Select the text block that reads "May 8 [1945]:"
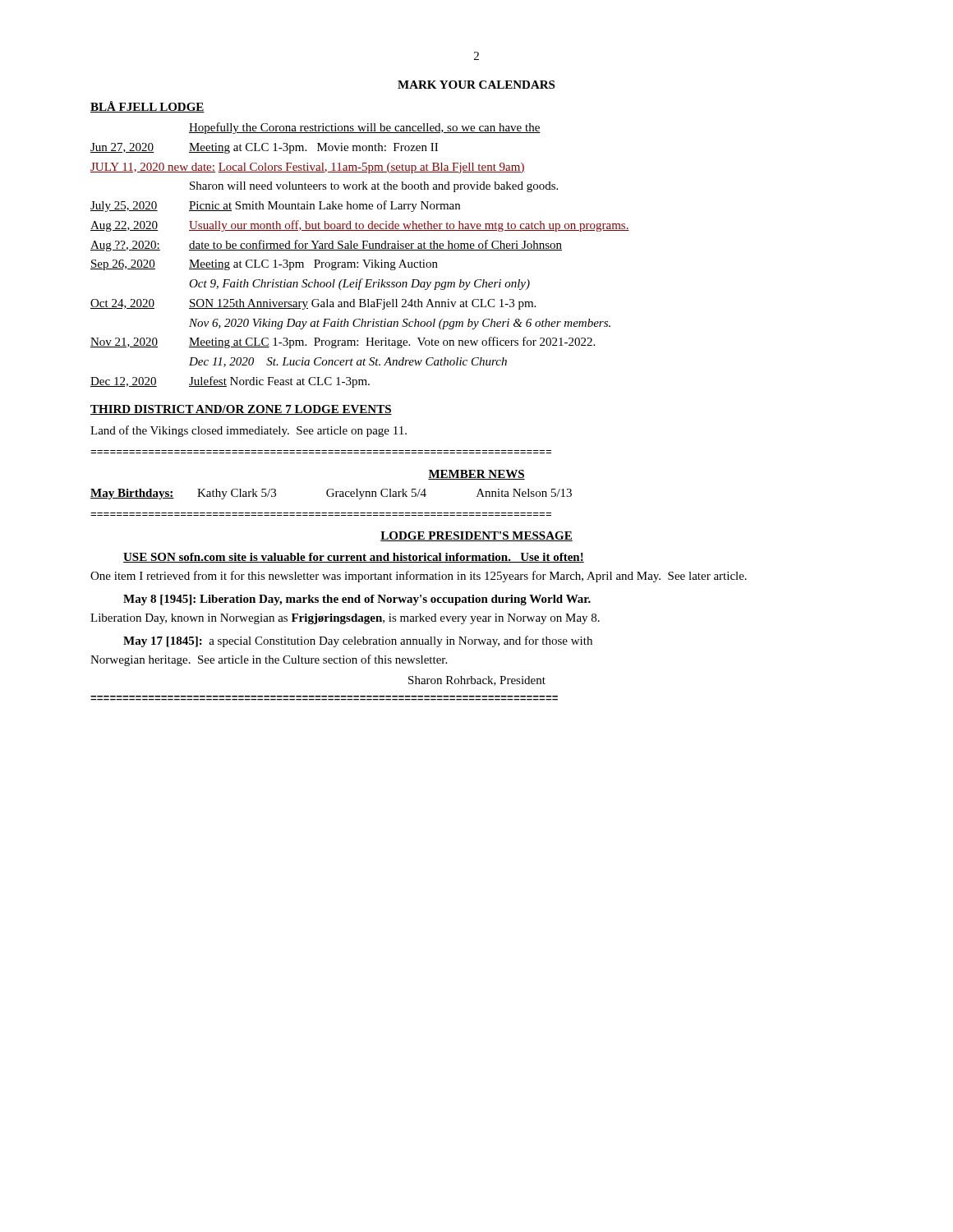The image size is (953, 1232). (476, 607)
